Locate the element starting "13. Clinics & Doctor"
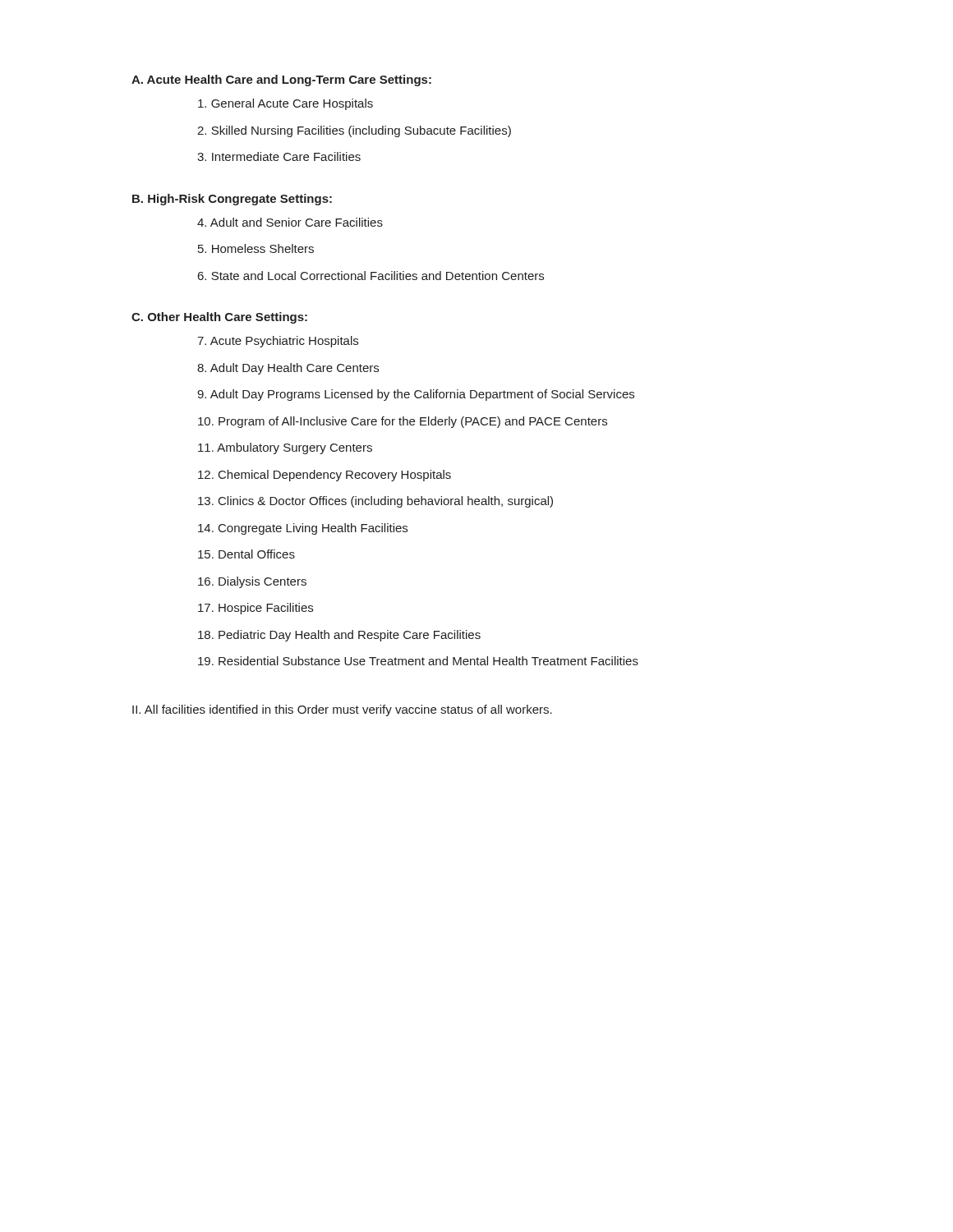This screenshot has height=1232, width=953. (375, 501)
